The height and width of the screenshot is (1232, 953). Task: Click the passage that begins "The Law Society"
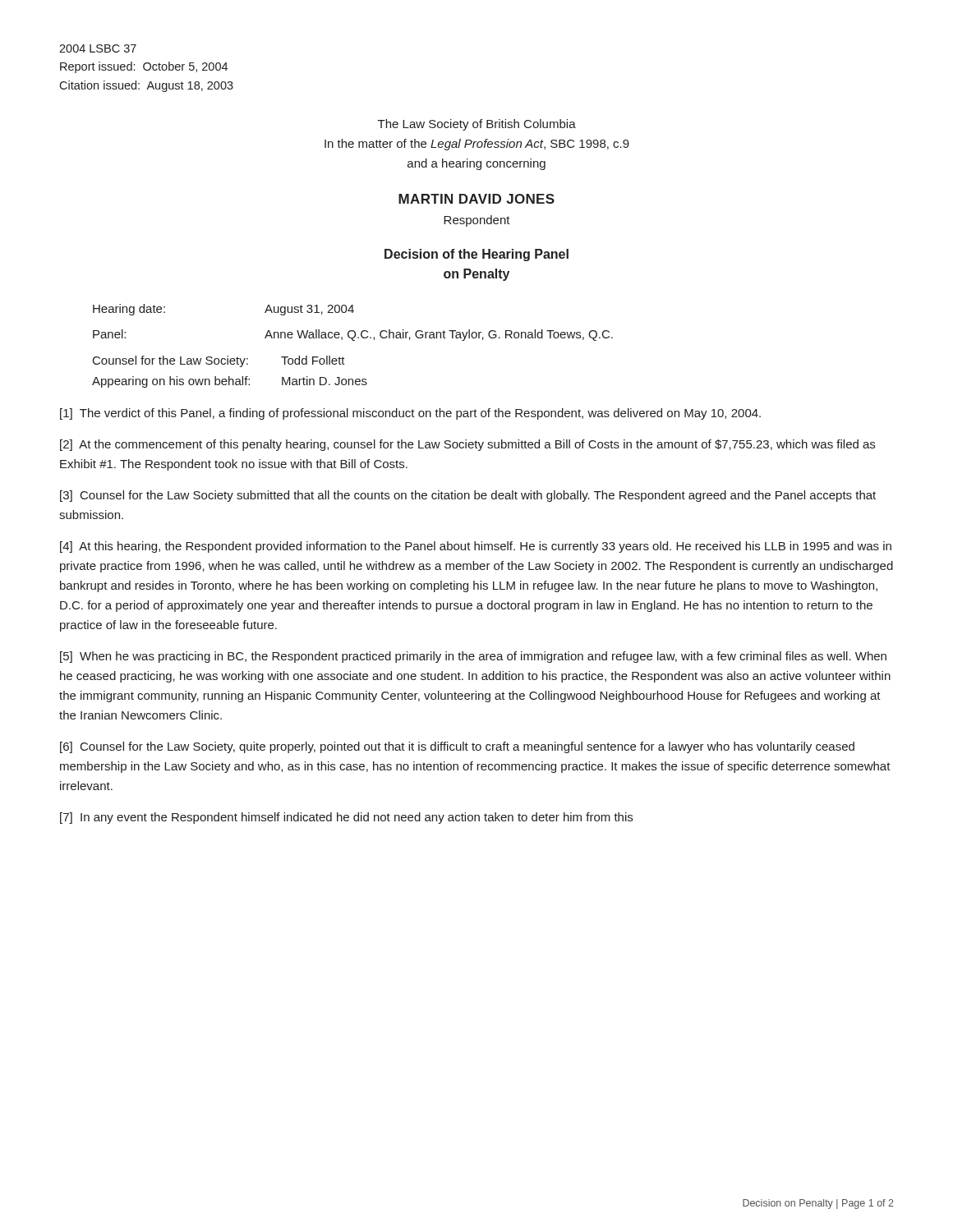476,144
